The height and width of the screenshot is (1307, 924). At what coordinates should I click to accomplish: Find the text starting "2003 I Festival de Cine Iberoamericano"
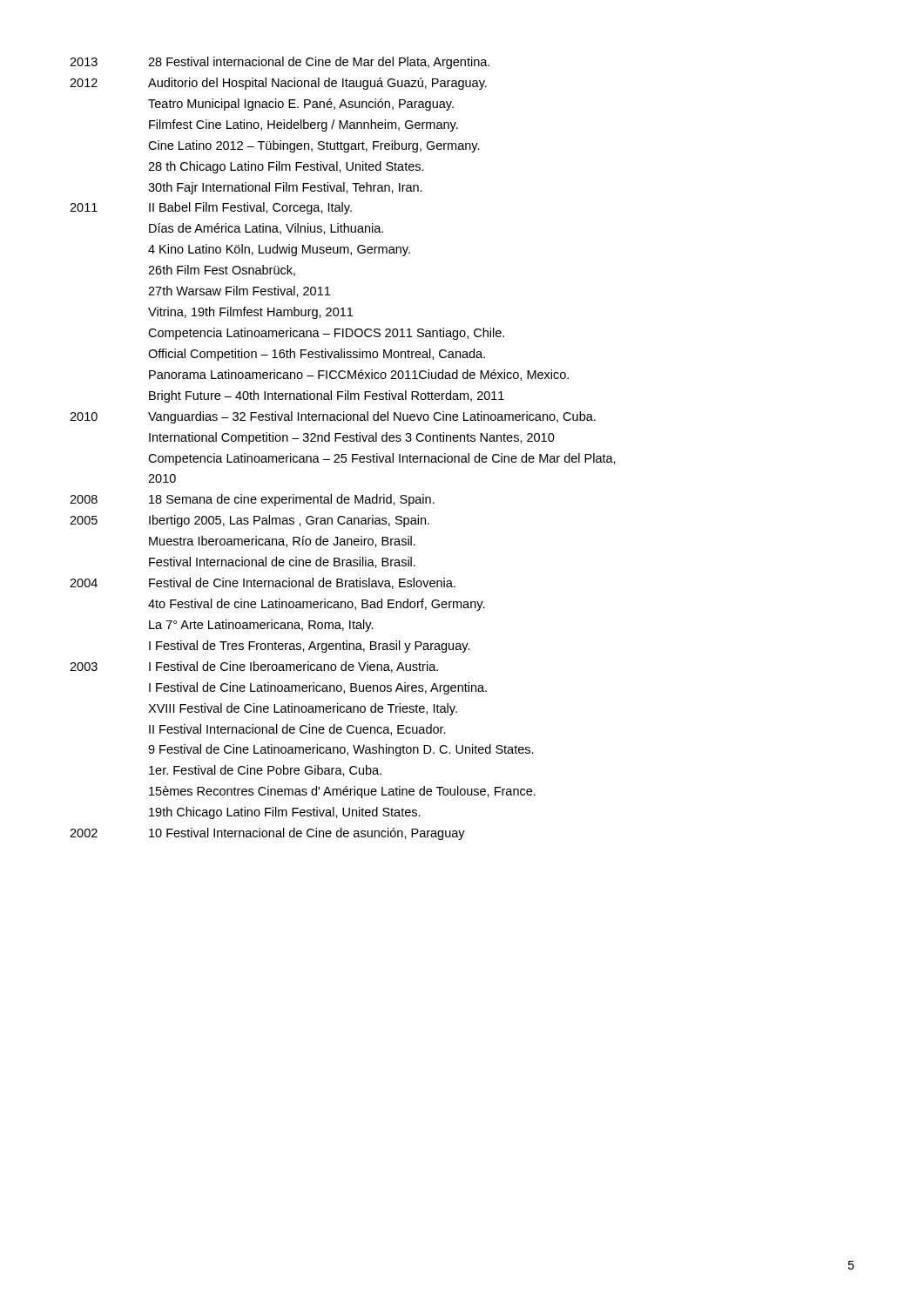point(462,740)
